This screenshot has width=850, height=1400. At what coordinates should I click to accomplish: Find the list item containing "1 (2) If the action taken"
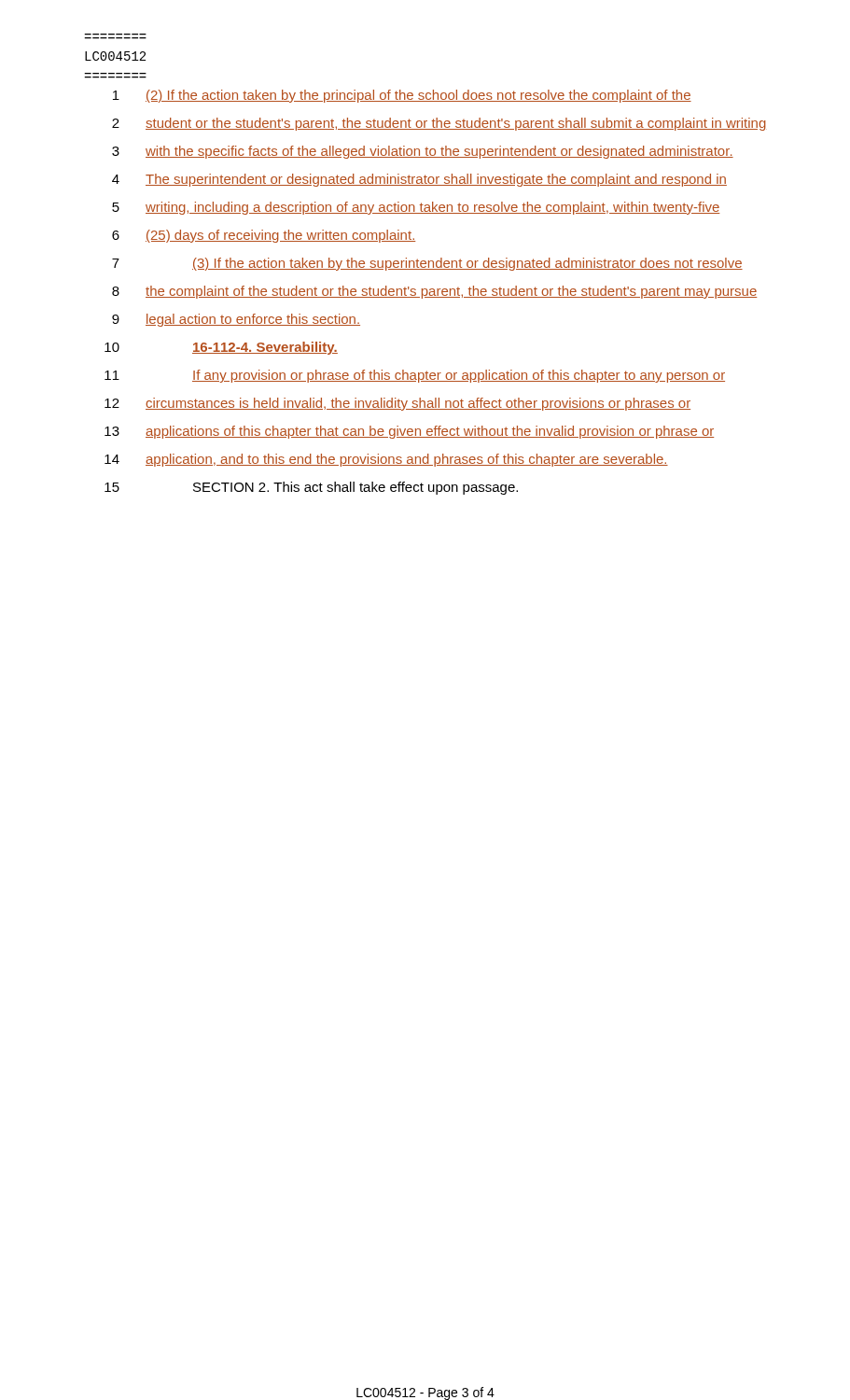coord(432,95)
